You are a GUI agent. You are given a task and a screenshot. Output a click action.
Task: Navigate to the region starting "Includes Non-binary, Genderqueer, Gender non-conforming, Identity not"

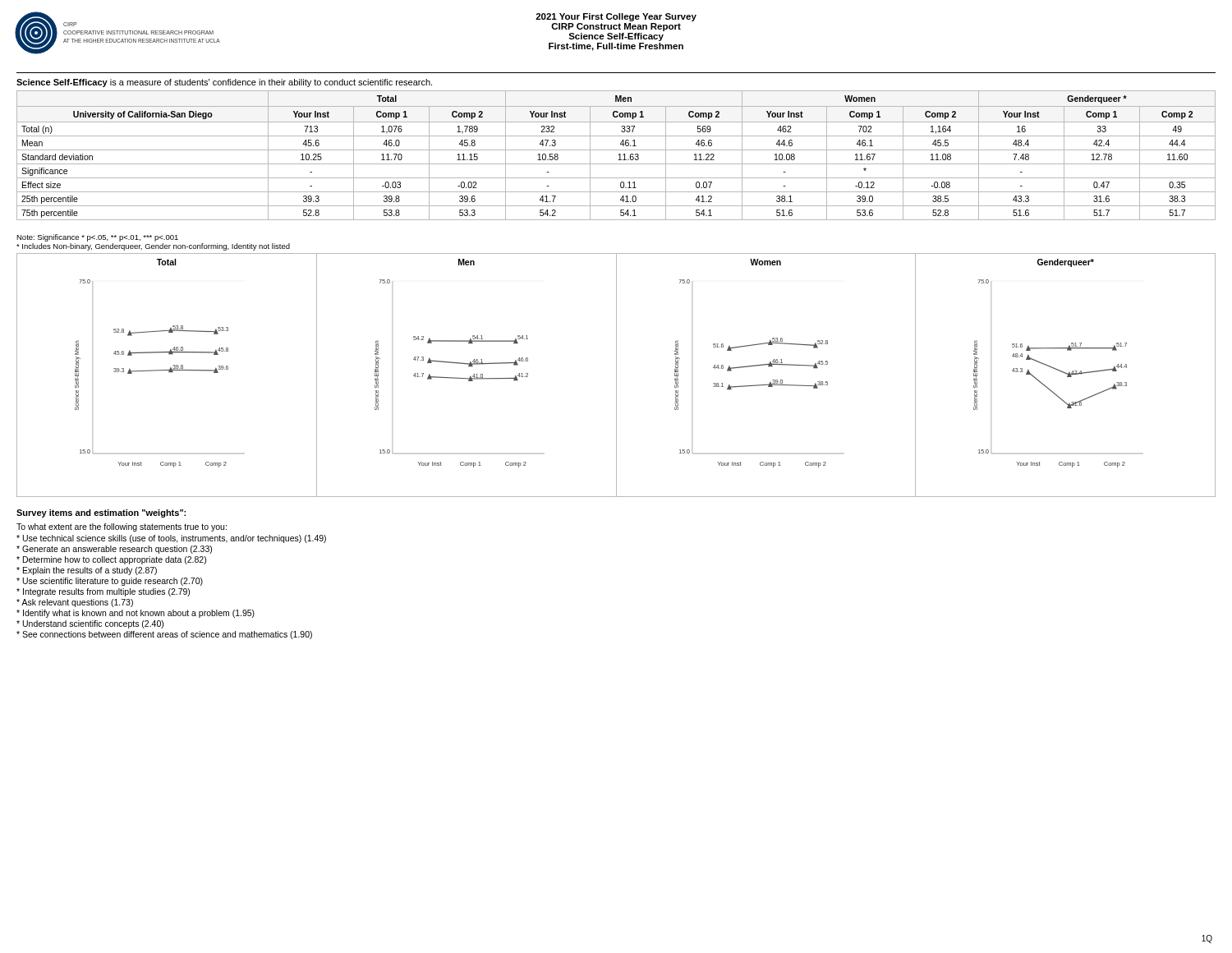click(153, 246)
